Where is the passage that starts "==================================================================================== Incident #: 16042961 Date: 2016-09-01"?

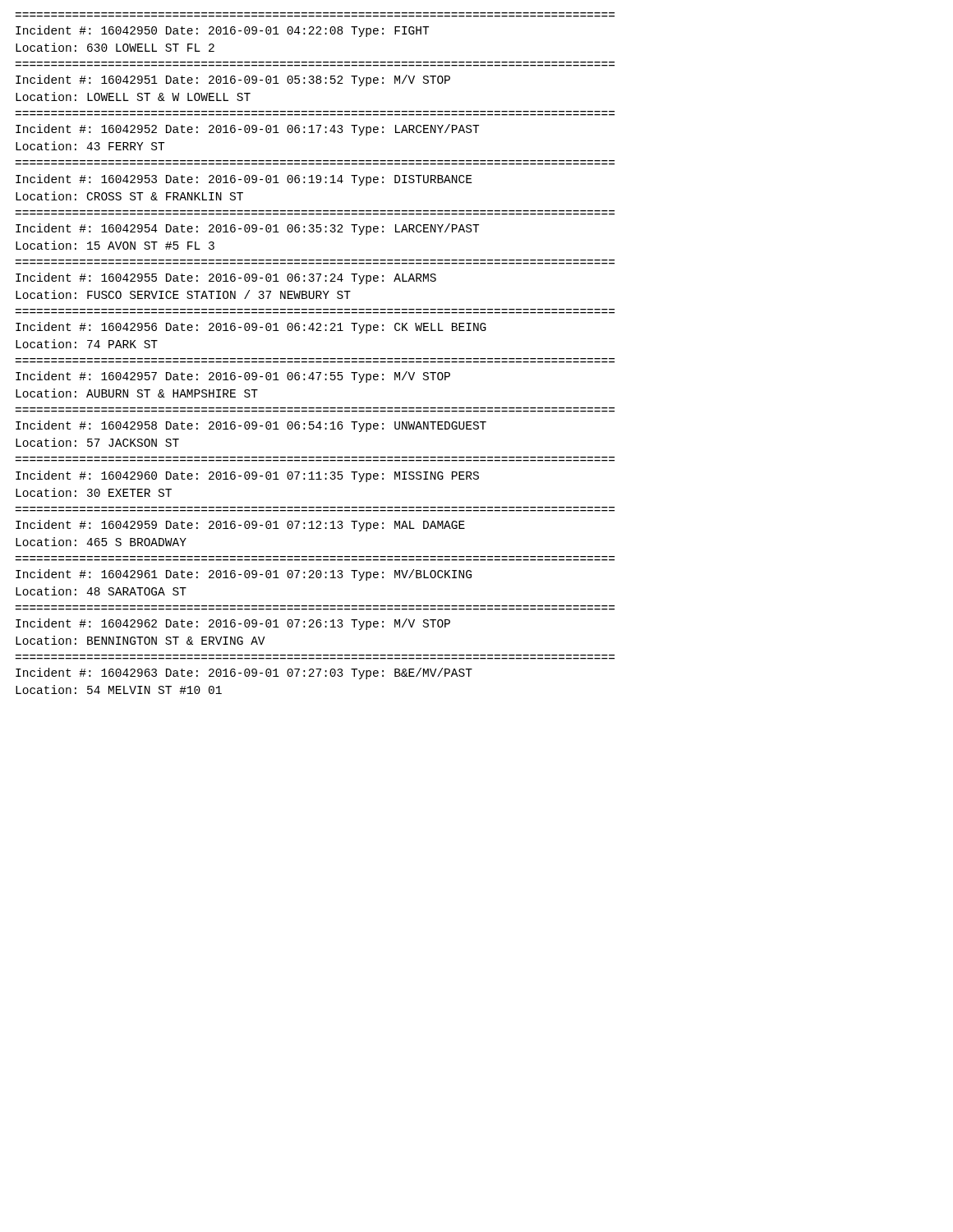coord(476,576)
